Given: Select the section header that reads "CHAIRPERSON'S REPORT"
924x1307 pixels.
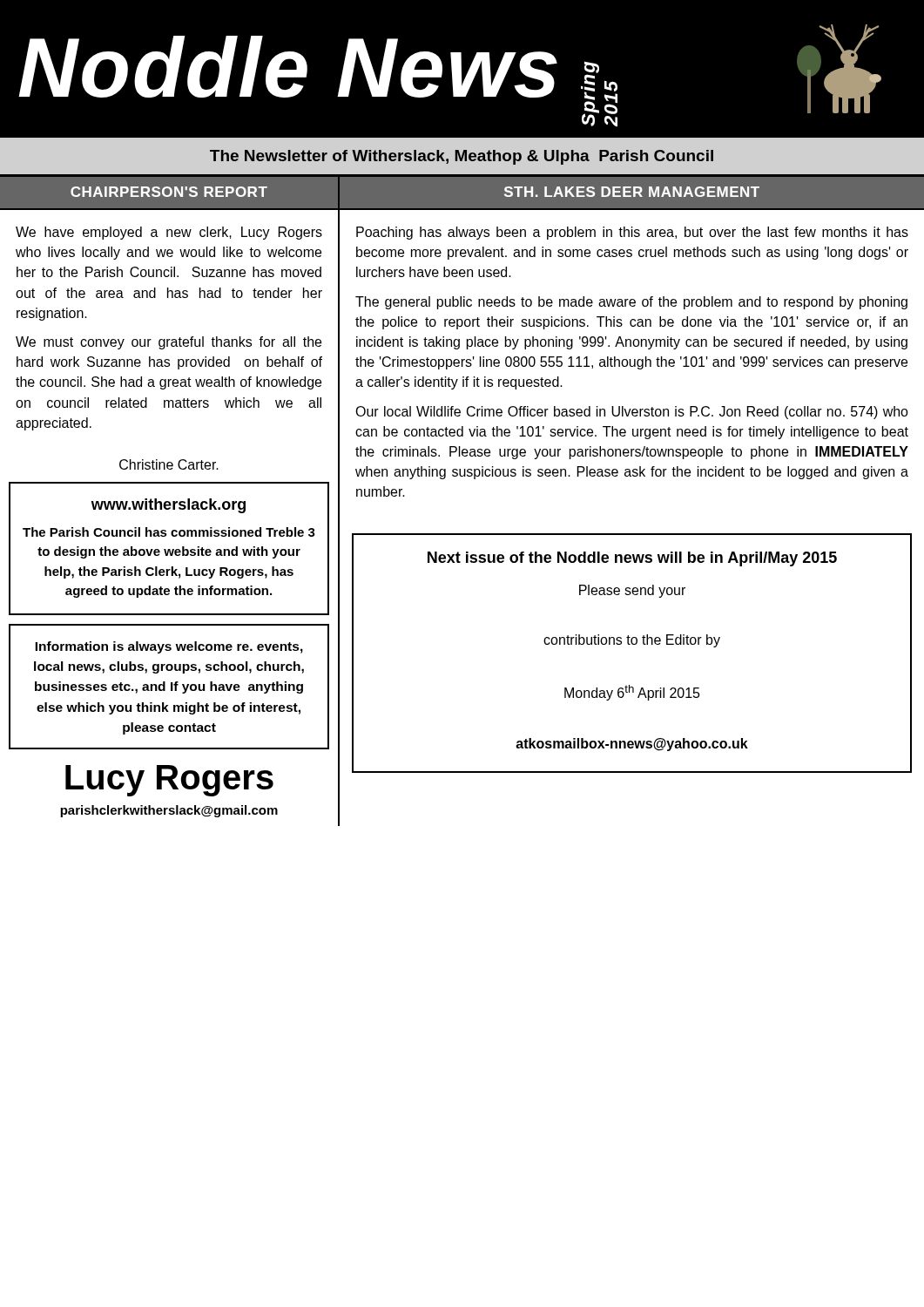Looking at the screenshot, I should (169, 192).
